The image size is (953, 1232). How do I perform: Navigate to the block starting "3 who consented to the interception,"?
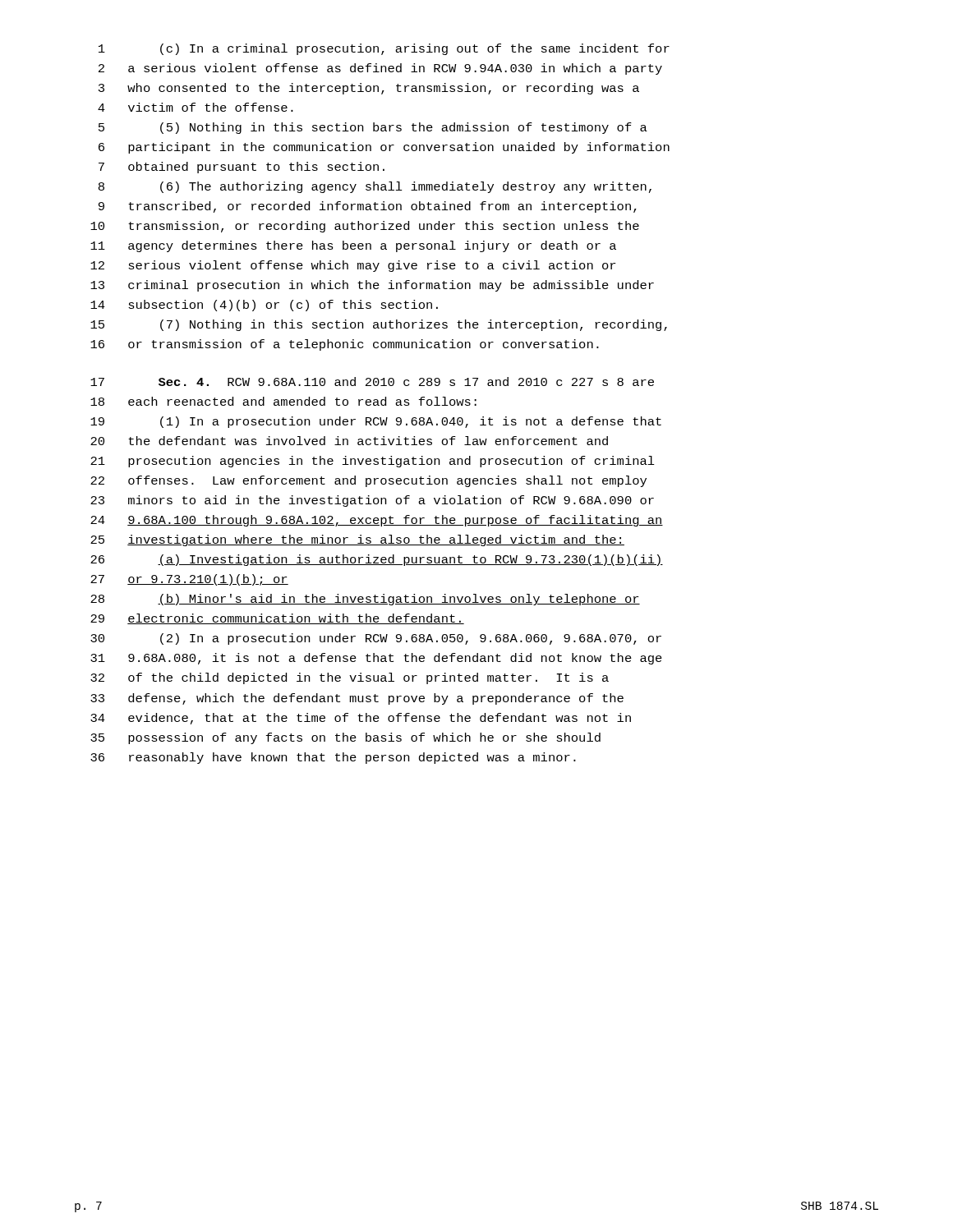(x=476, y=89)
